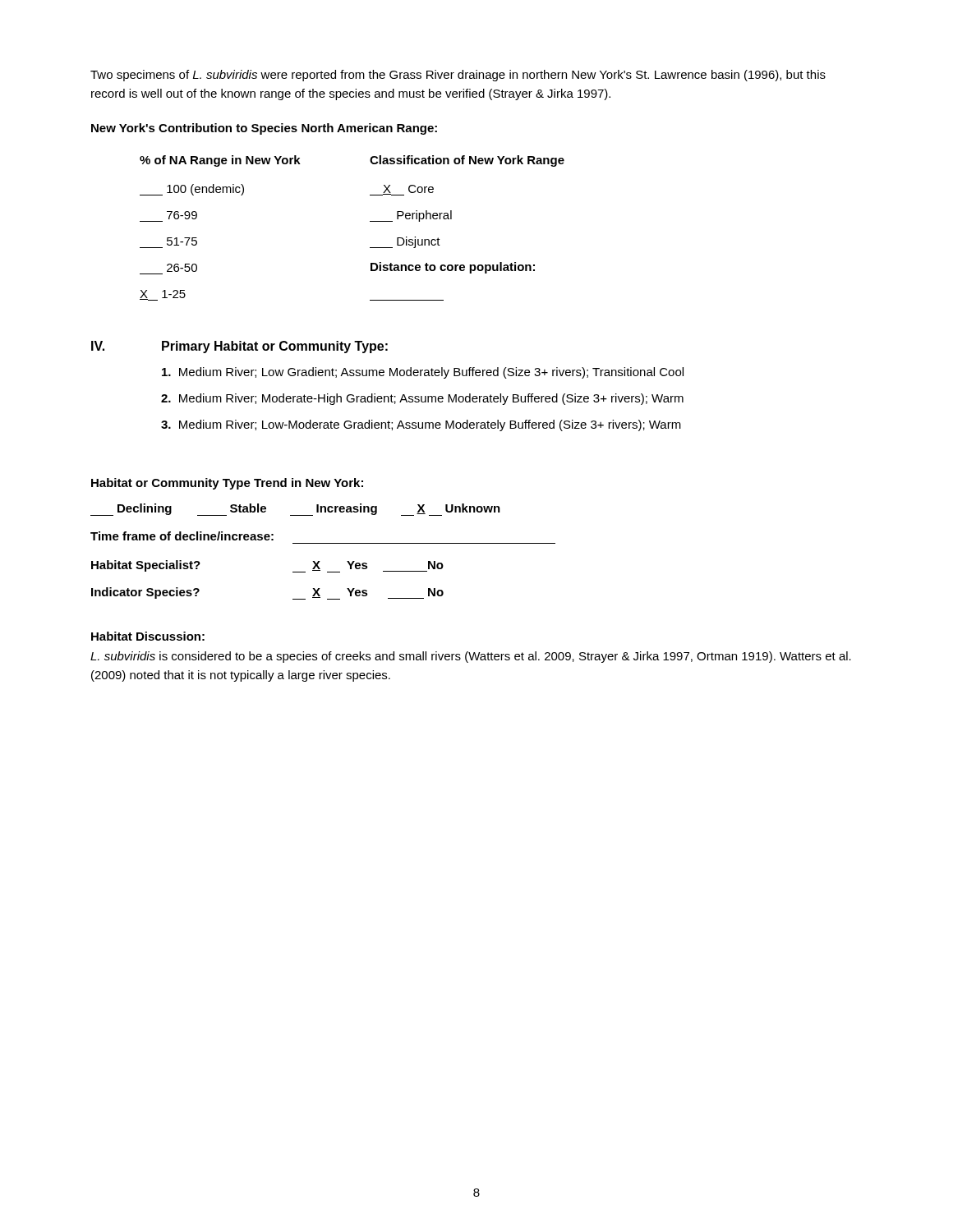The image size is (953, 1232).
Task: Where is the passage that starts "L. subviridis is considered to"?
Action: pyautogui.click(x=471, y=665)
